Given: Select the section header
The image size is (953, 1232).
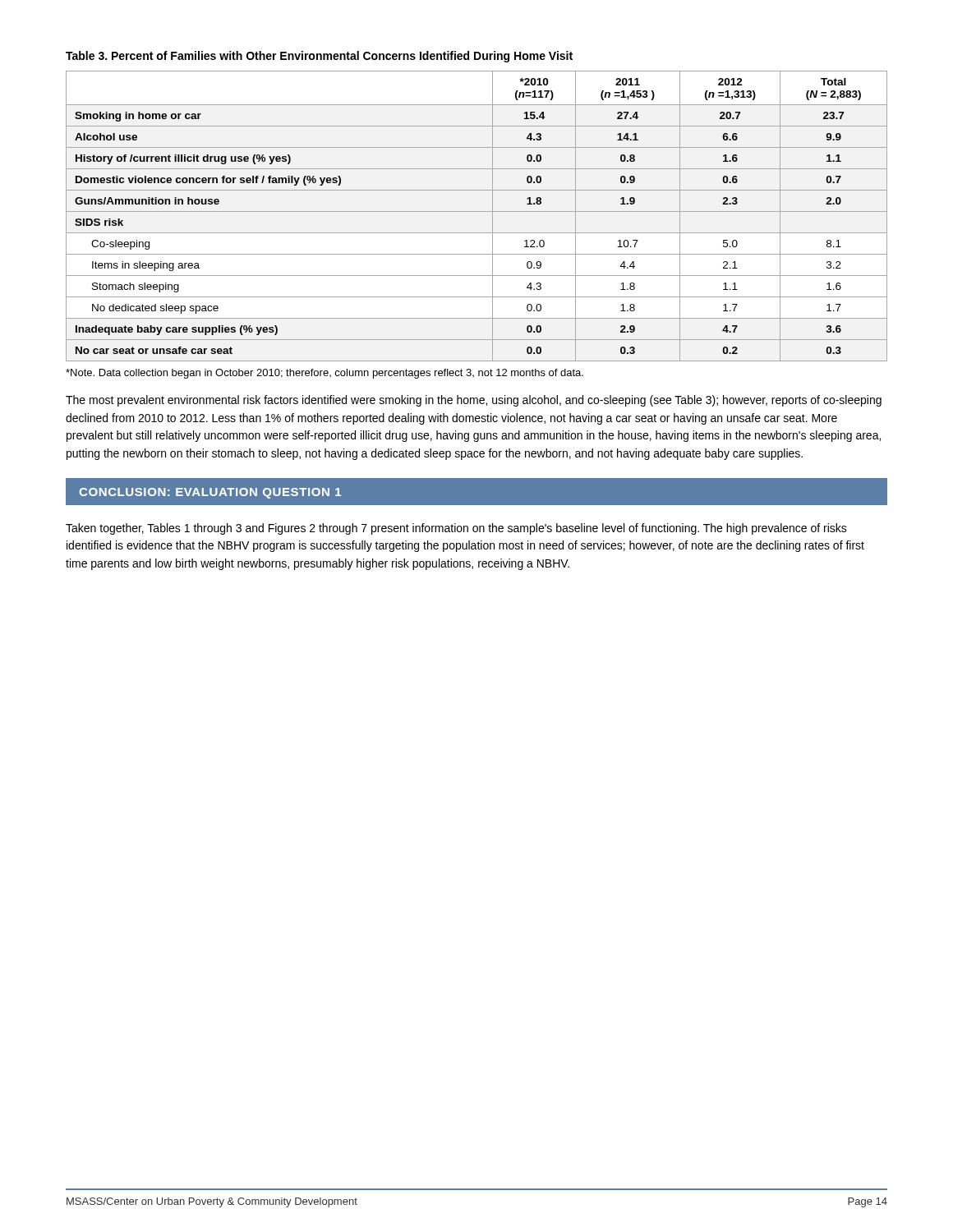Looking at the screenshot, I should pos(210,491).
